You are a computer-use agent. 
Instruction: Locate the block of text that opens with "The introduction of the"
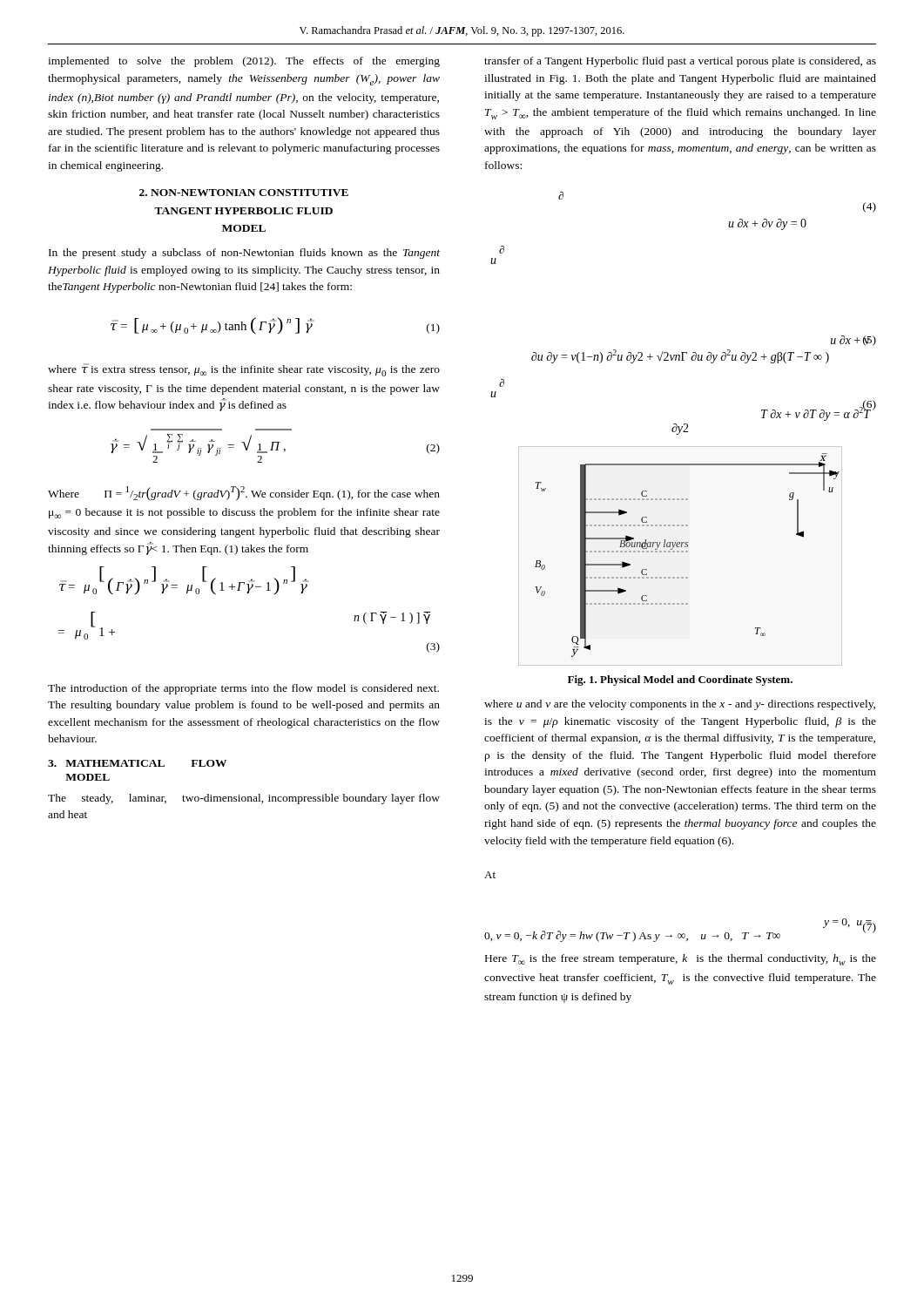click(244, 713)
